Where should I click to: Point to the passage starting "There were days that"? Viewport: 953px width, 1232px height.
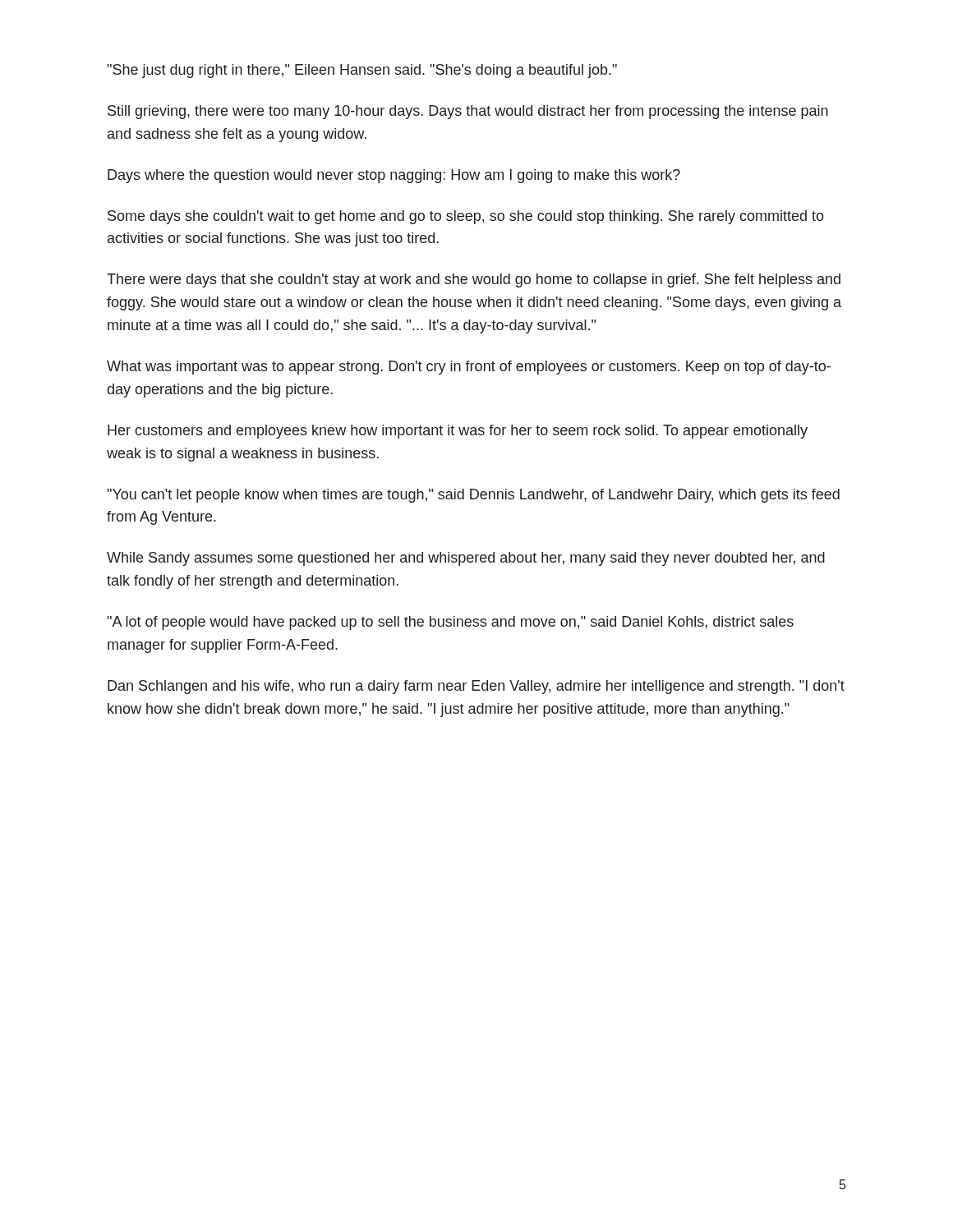click(474, 302)
